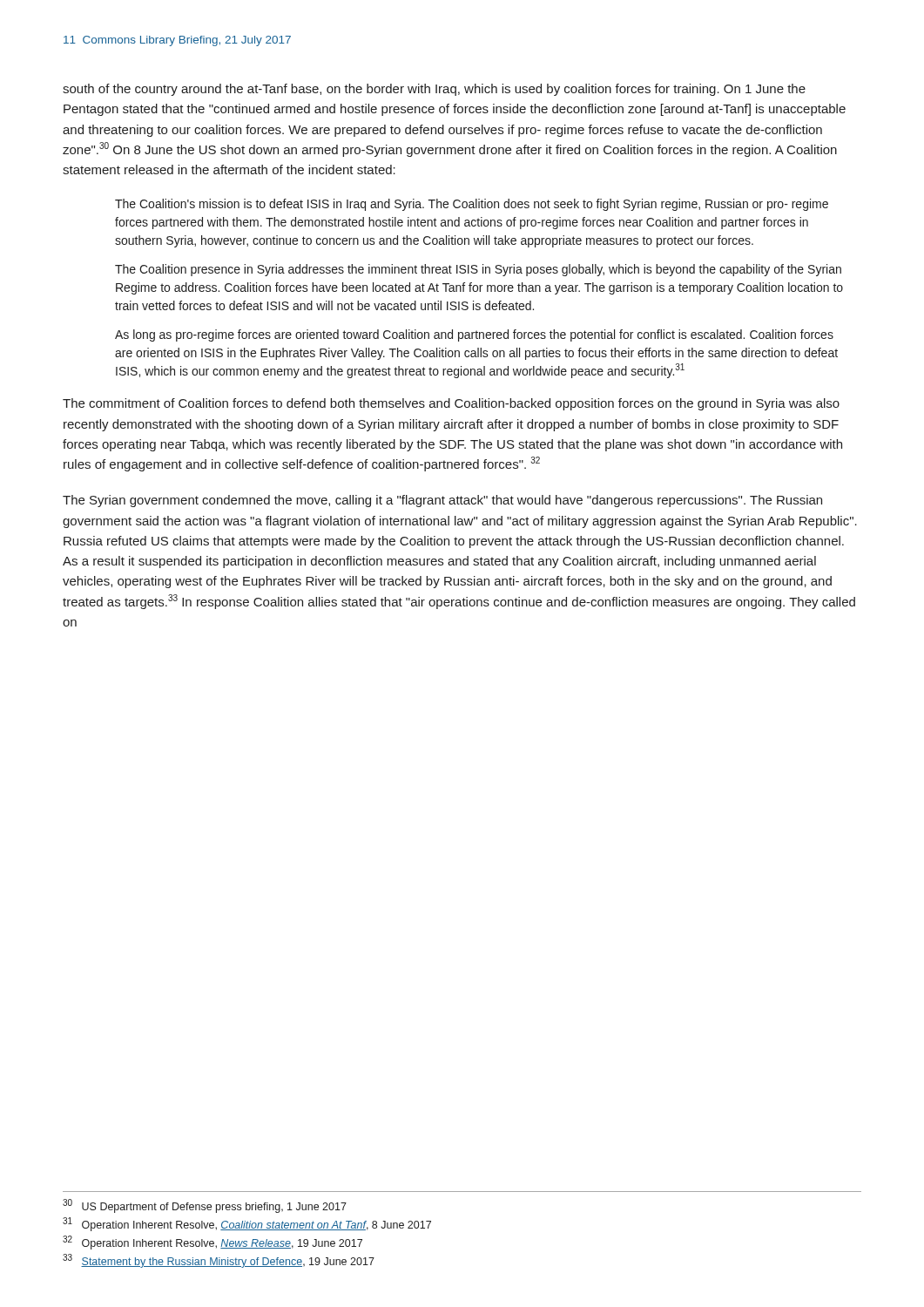Locate the block of text that opens with "The Coalition's mission is"

[x=479, y=288]
